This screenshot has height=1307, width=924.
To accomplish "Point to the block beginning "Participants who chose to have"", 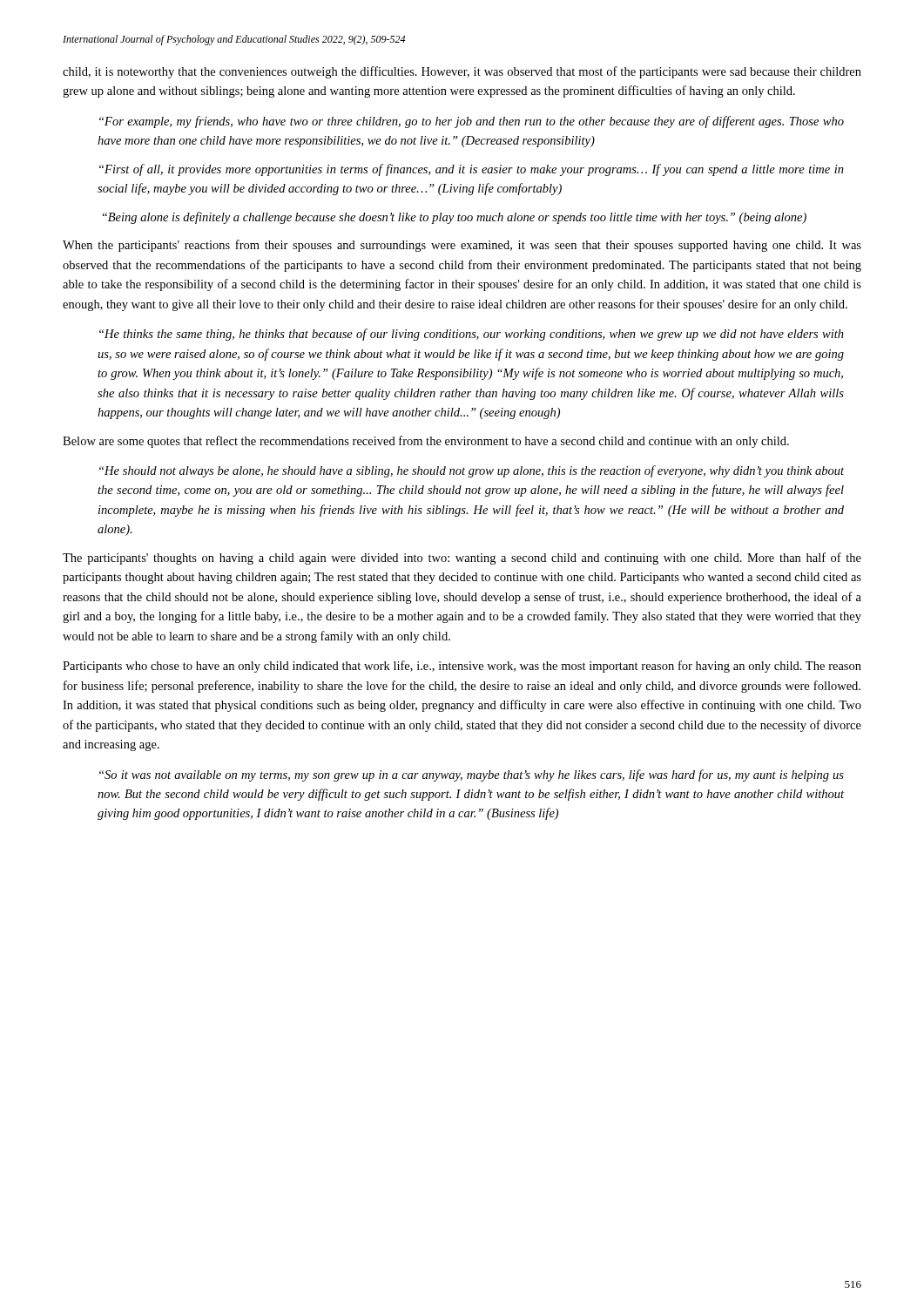I will pyautogui.click(x=462, y=705).
